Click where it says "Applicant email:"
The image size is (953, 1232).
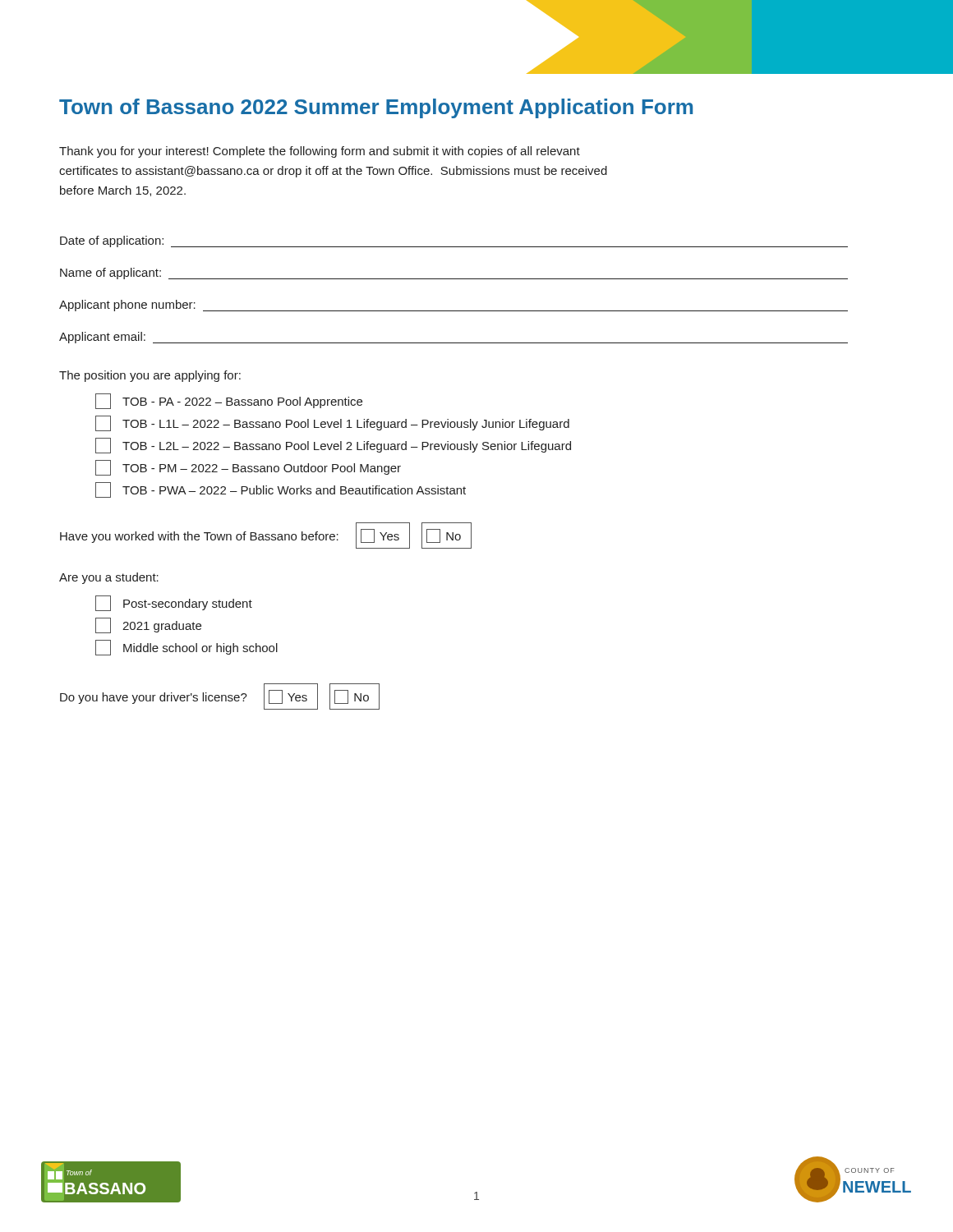point(454,336)
